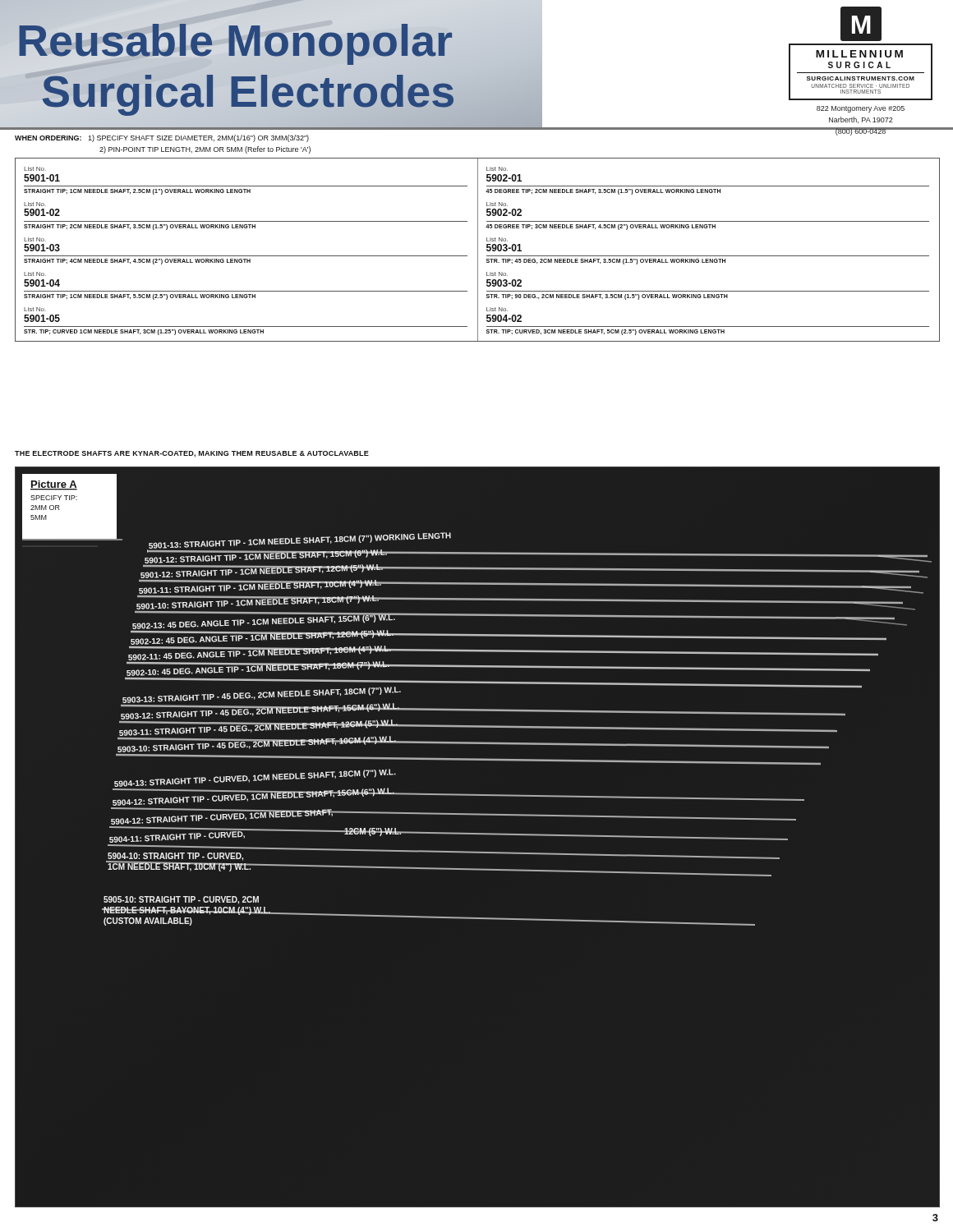Image resolution: width=953 pixels, height=1232 pixels.
Task: Select the photo
Action: 477,837
